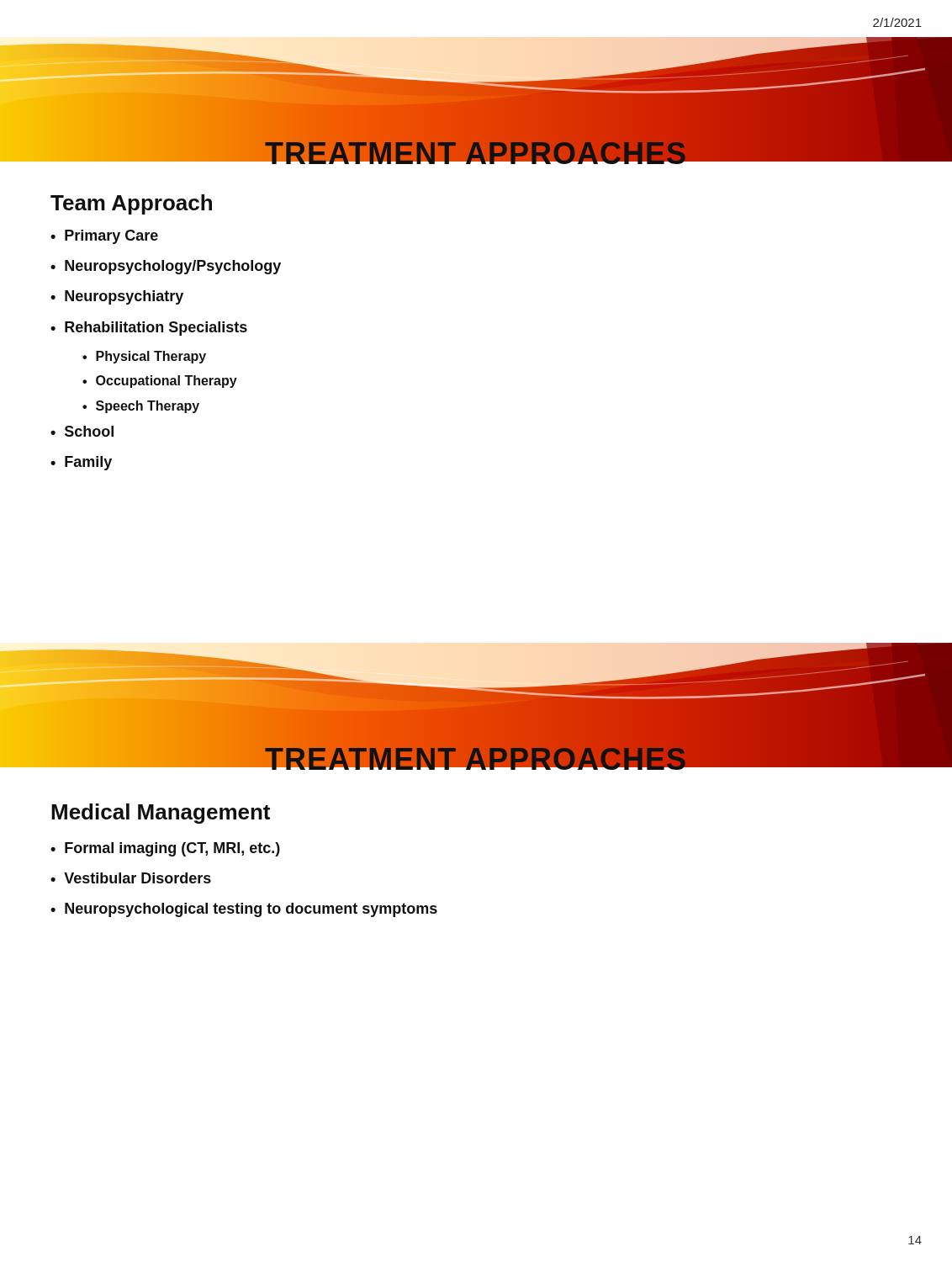Image resolution: width=952 pixels, height=1262 pixels.
Task: Locate the passage starting "•Physical Therapy"
Action: [x=144, y=357]
